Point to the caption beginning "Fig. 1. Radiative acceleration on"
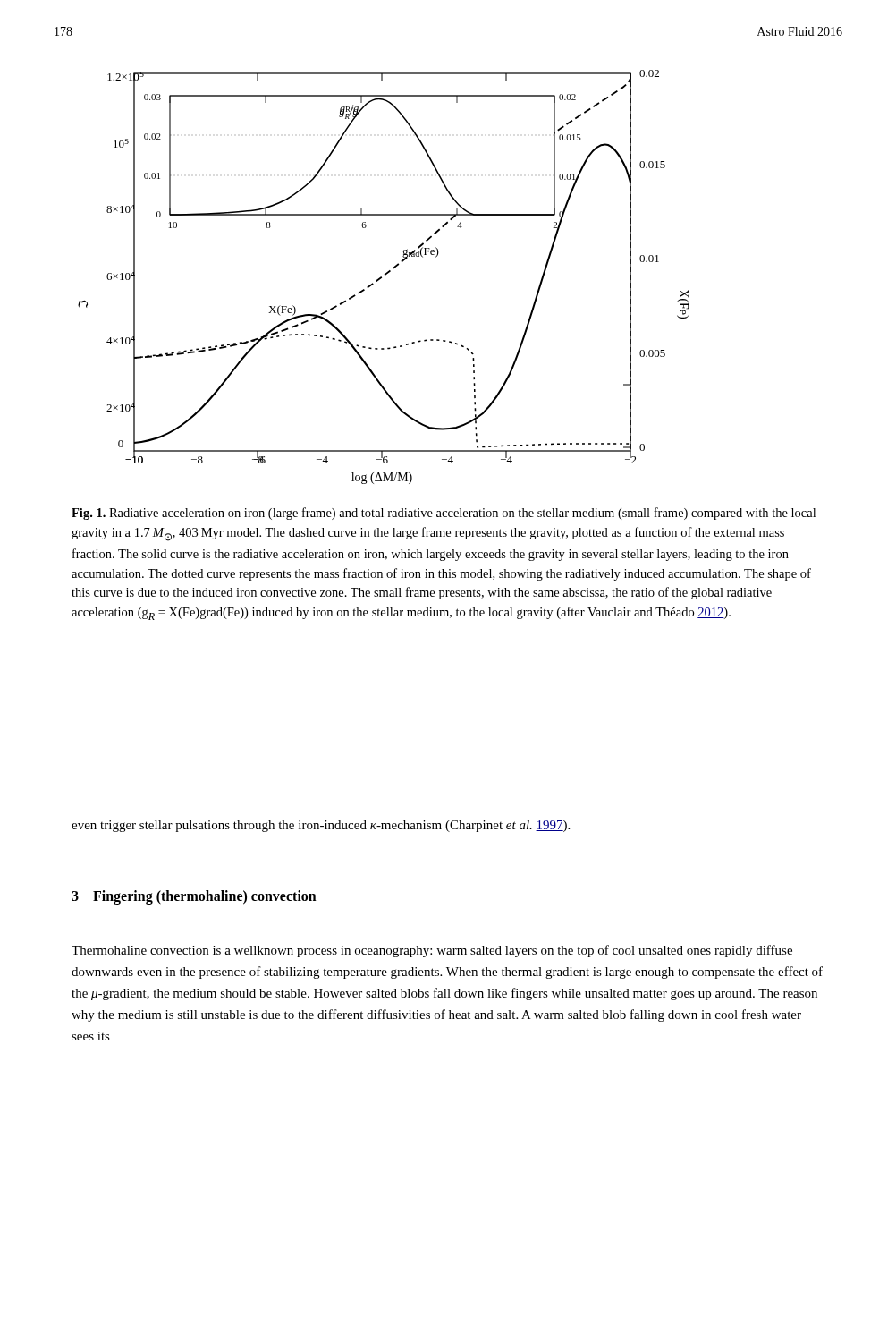 444,564
